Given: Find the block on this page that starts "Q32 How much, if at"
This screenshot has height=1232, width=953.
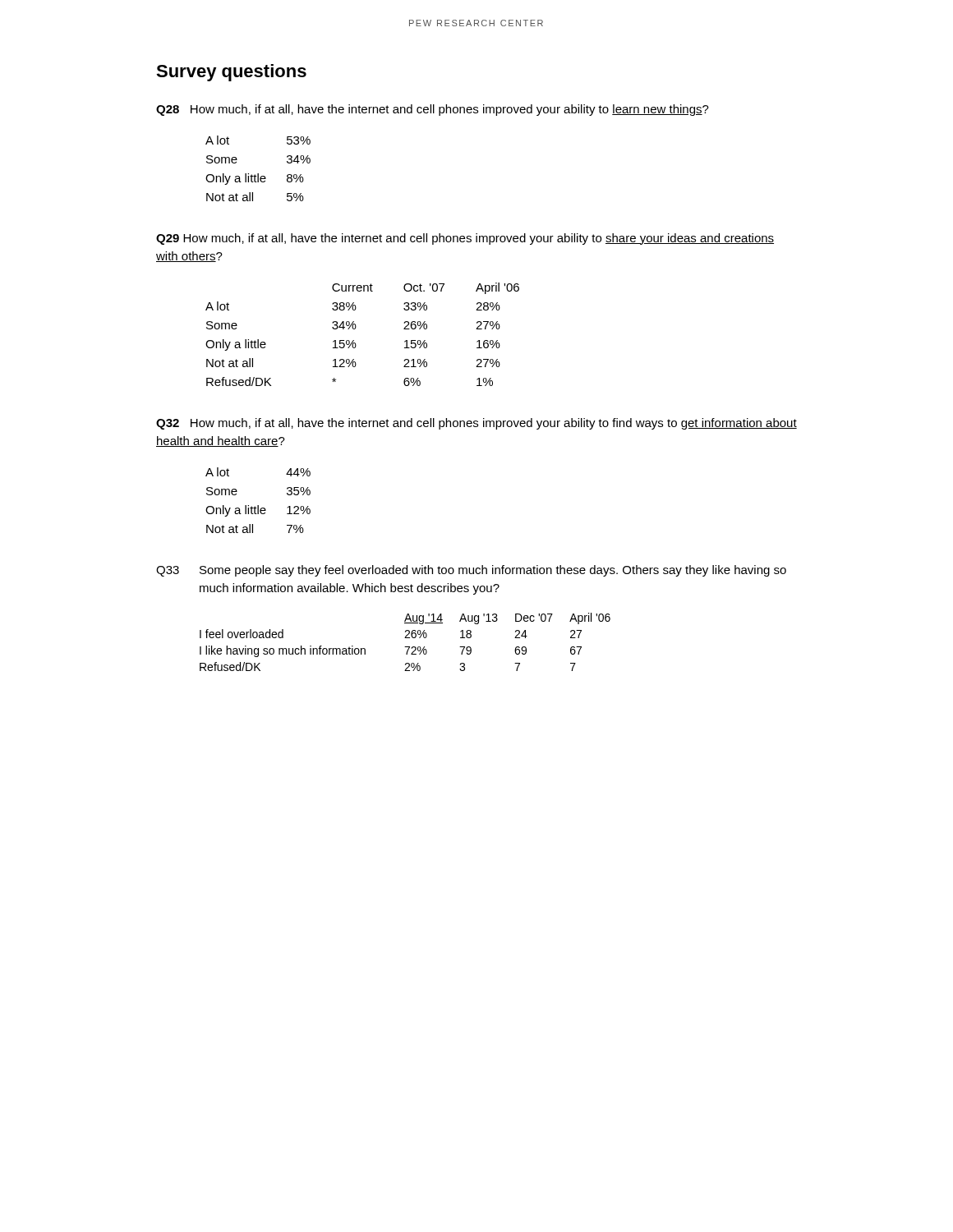Looking at the screenshot, I should click(476, 431).
